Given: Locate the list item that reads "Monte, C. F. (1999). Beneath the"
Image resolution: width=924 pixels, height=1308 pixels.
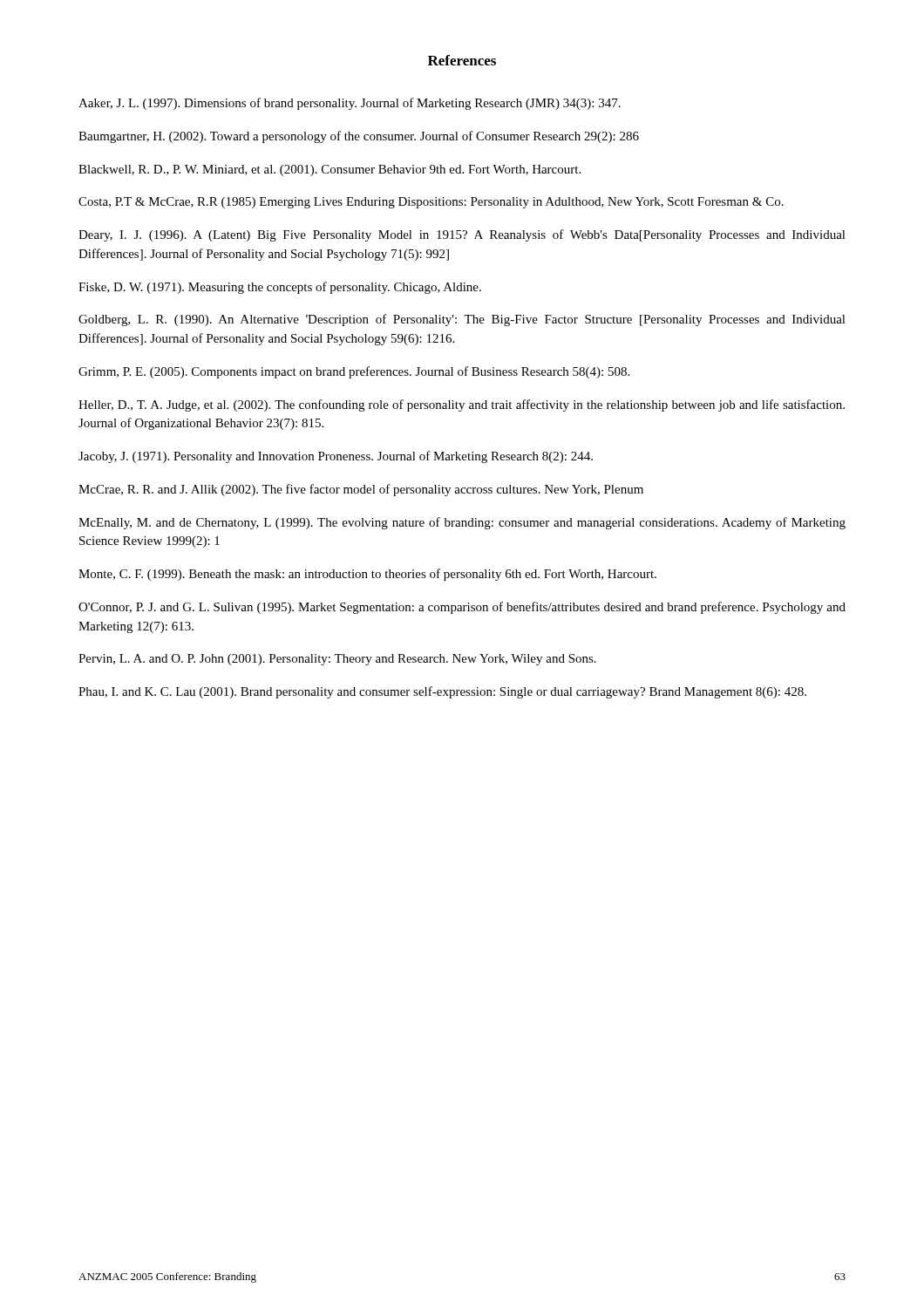Looking at the screenshot, I should coord(368,574).
